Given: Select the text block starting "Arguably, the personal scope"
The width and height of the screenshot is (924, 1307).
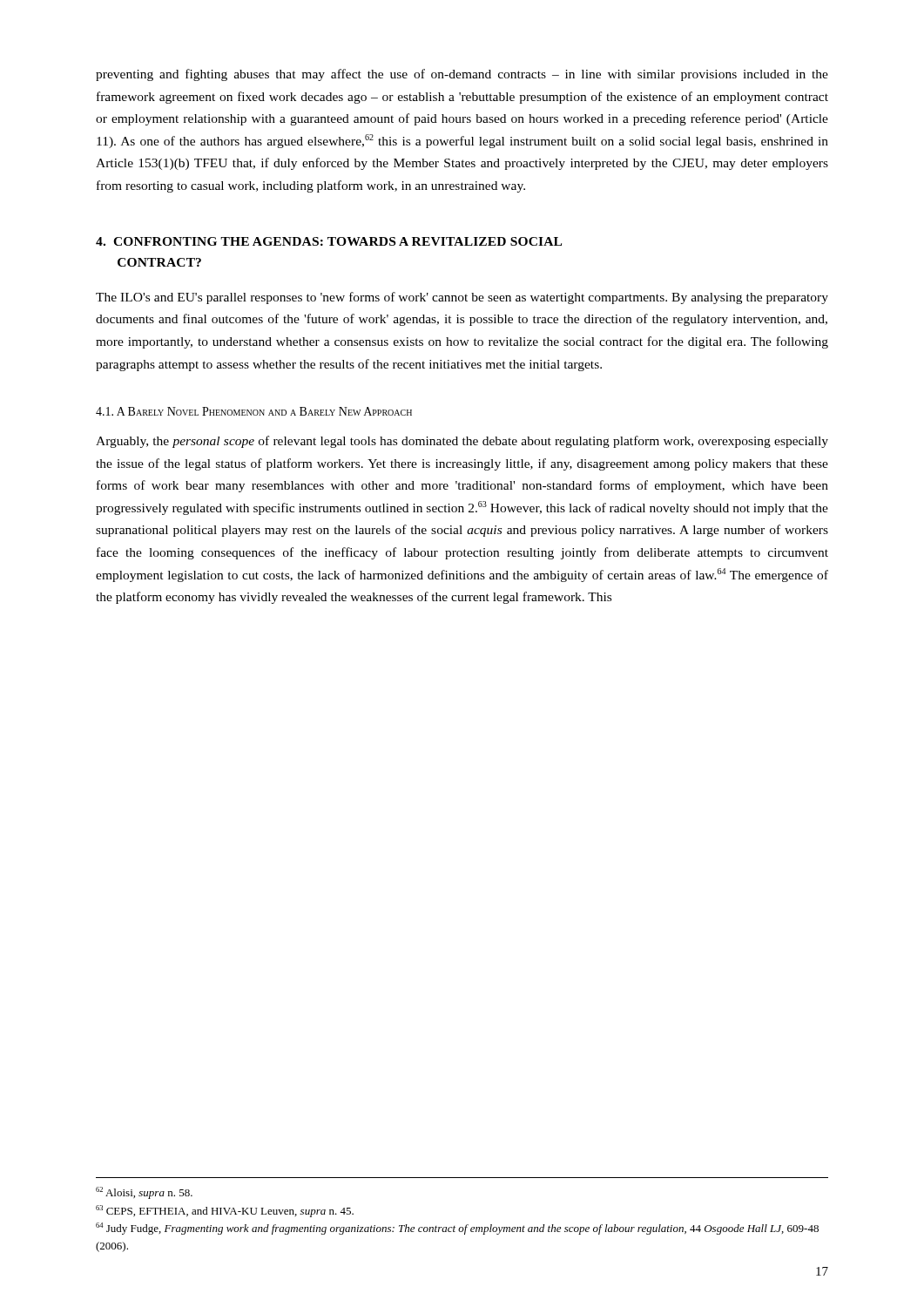Looking at the screenshot, I should (462, 518).
